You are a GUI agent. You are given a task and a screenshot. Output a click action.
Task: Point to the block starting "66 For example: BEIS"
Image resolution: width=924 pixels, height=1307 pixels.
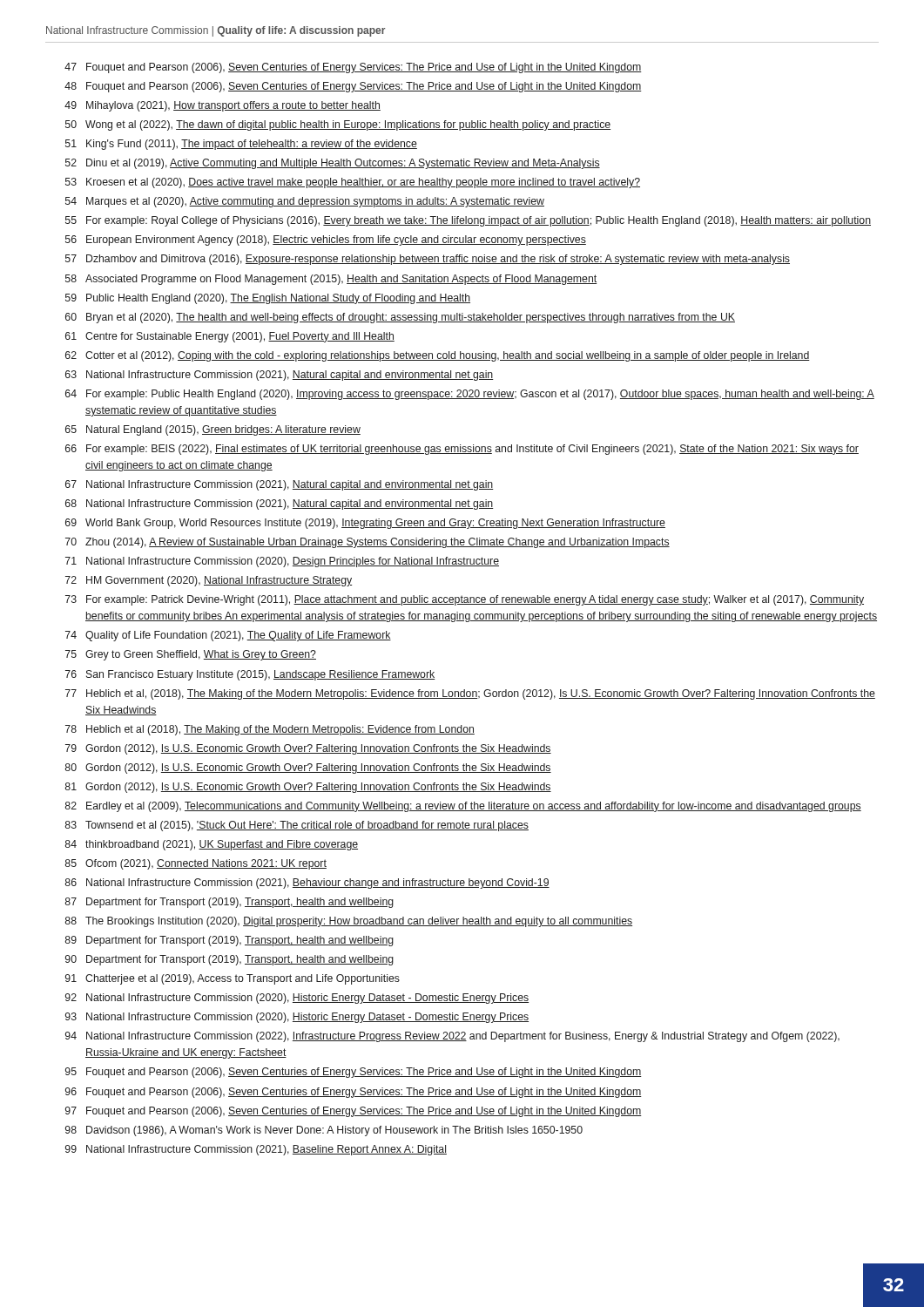(x=462, y=457)
